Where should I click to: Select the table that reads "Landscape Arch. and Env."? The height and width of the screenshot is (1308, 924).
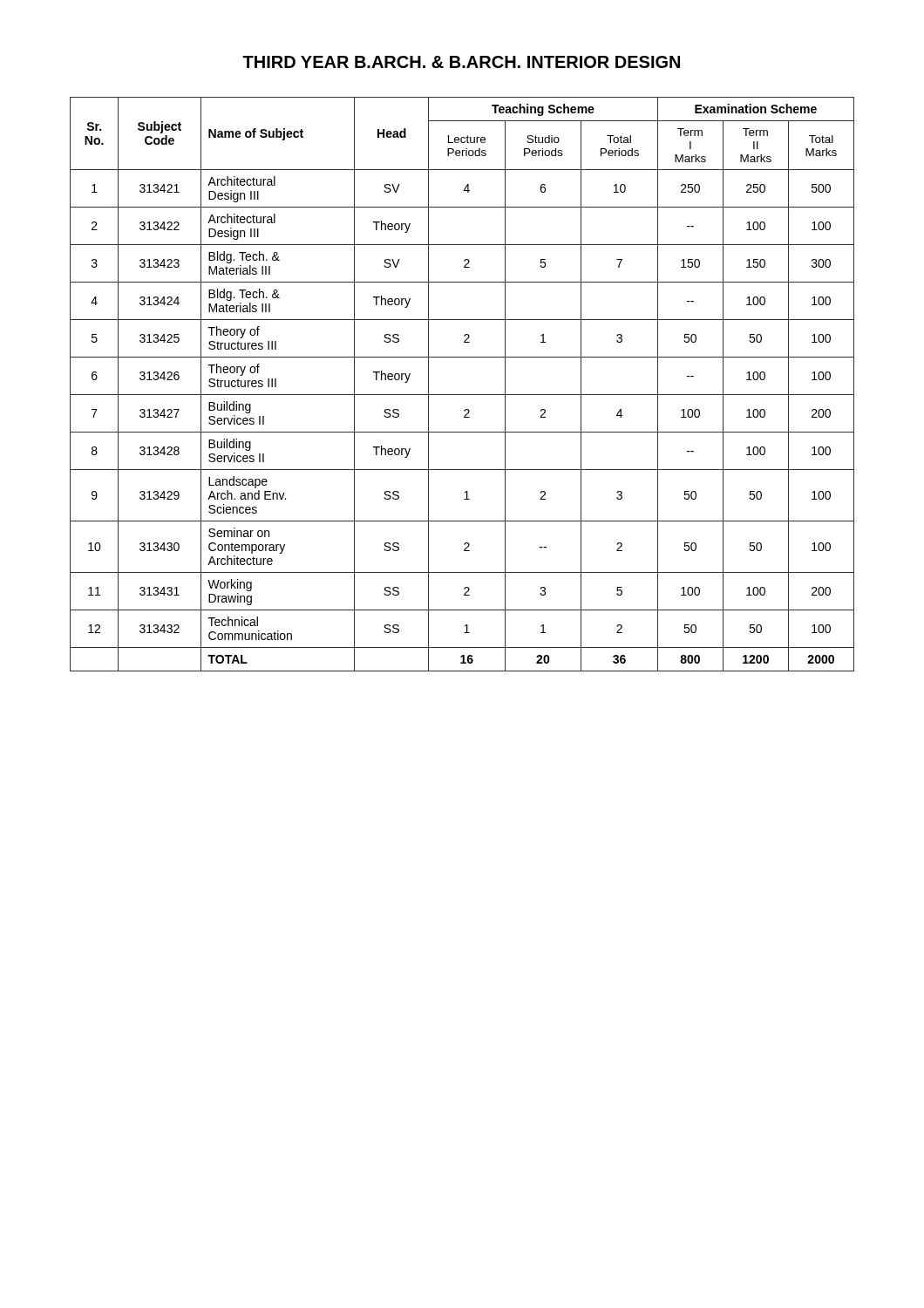(462, 384)
